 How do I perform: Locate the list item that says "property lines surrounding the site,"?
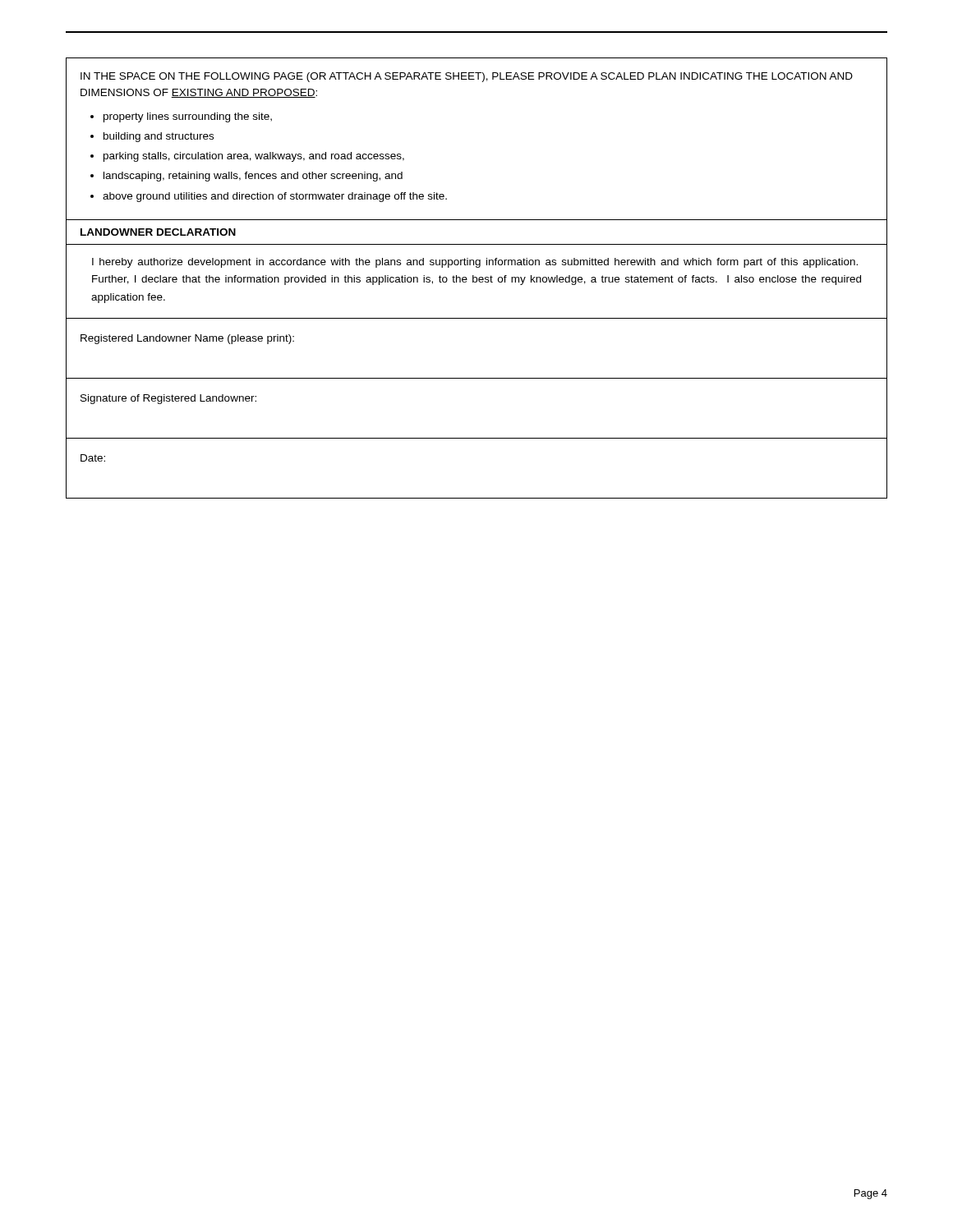[188, 117]
